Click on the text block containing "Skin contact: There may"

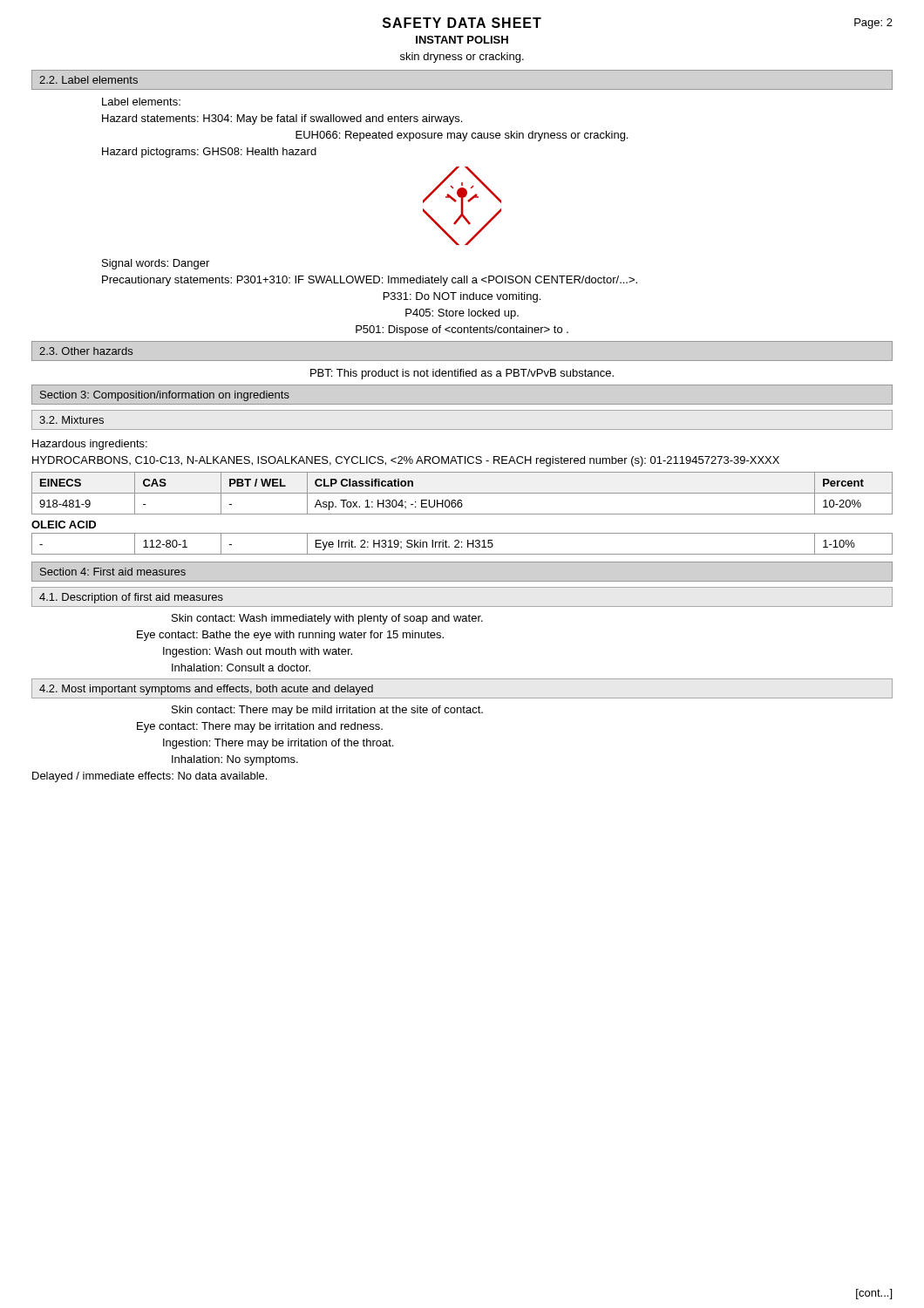[x=327, y=709]
